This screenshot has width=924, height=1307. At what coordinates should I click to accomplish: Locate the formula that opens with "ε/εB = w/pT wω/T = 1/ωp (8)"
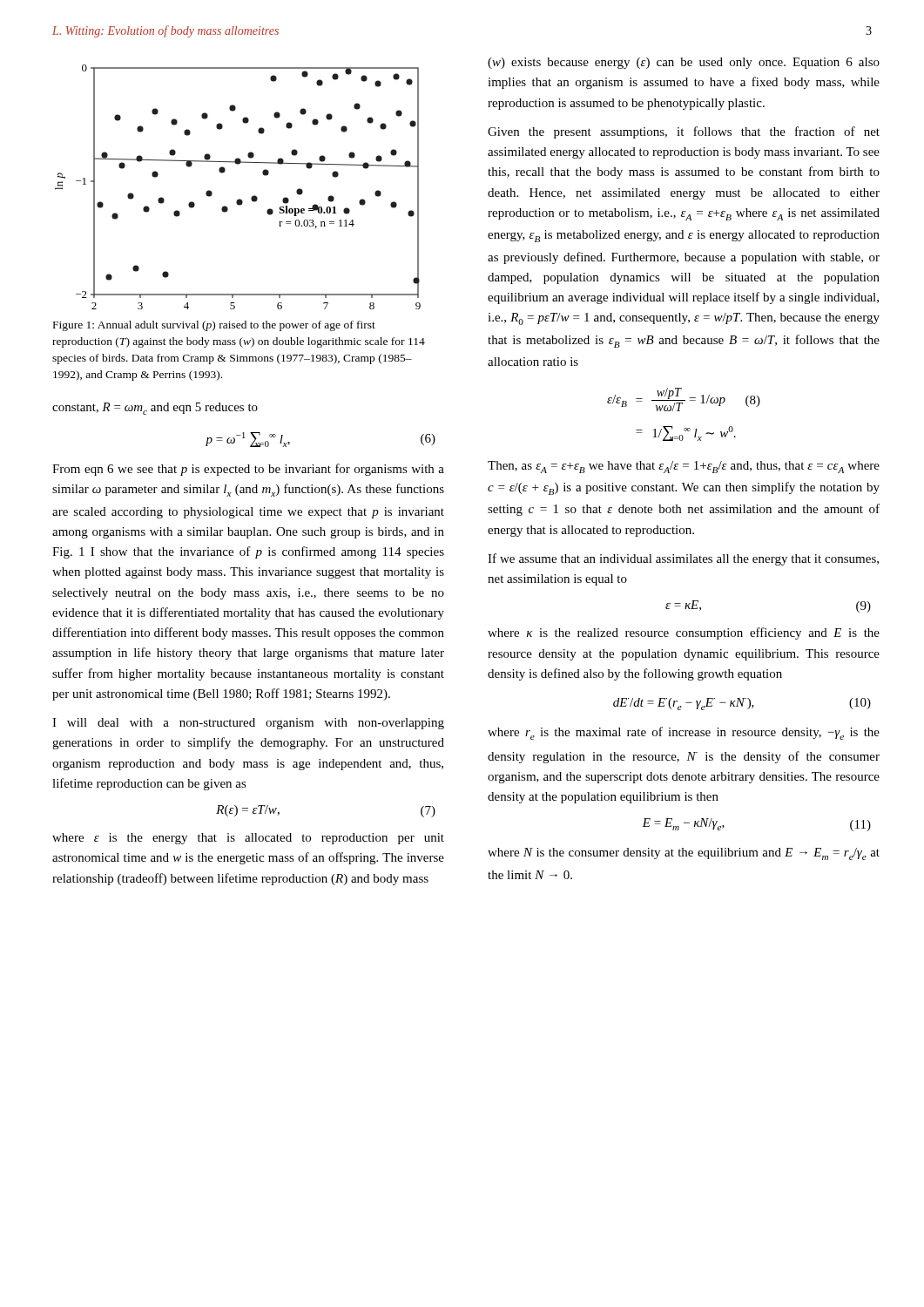(x=684, y=414)
